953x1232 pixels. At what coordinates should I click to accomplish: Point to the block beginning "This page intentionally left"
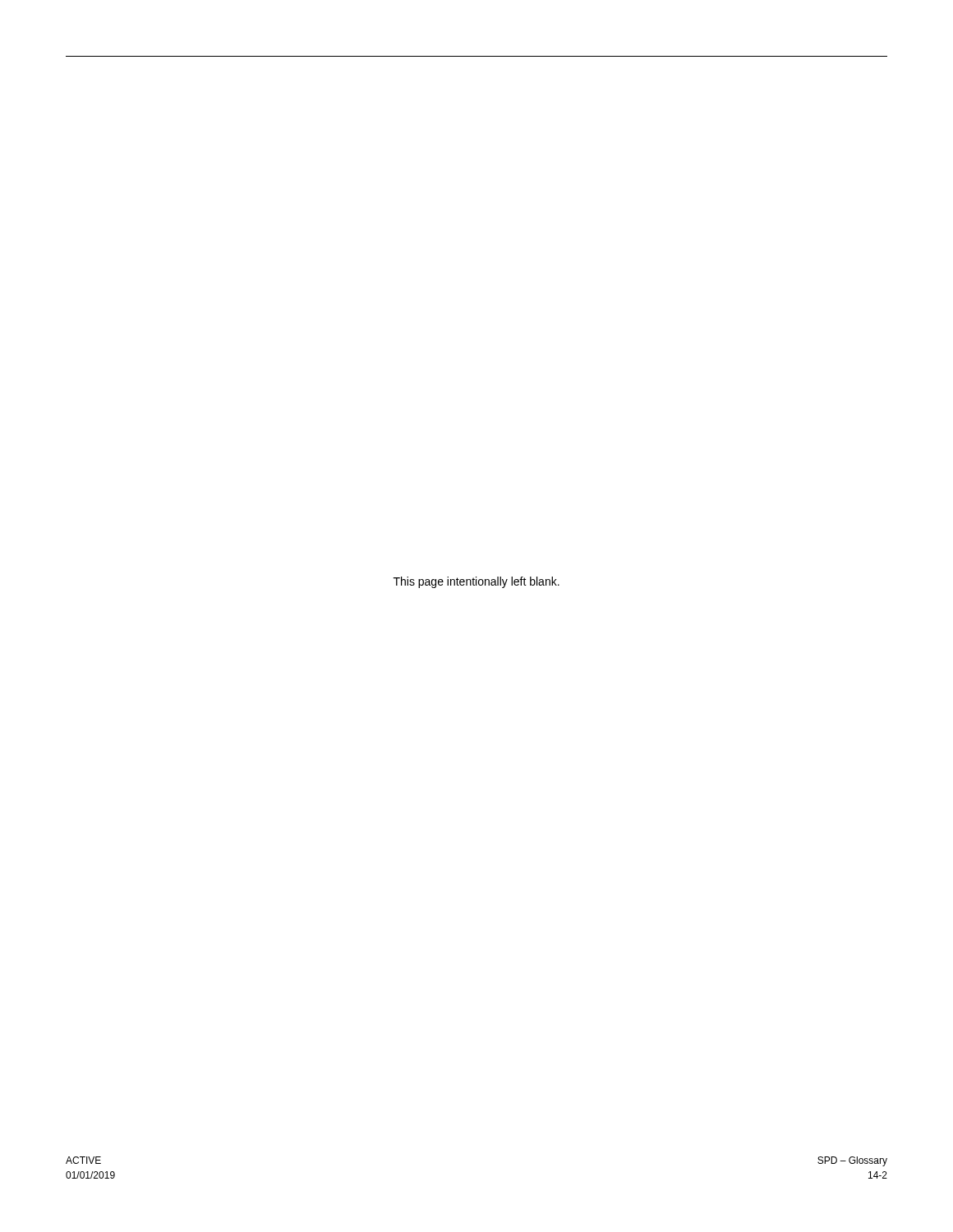point(476,582)
